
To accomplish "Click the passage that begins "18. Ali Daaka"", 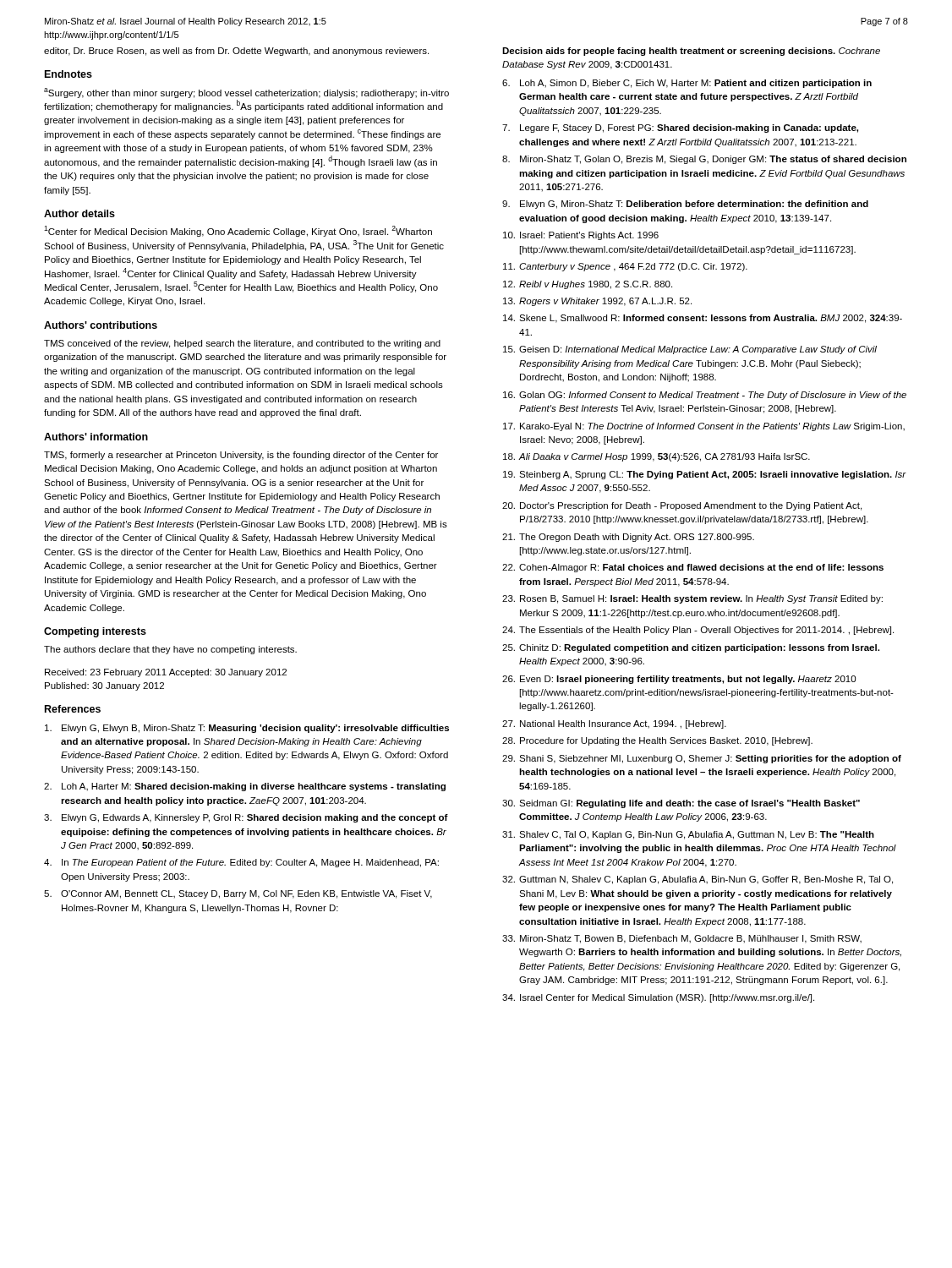I will (705, 457).
